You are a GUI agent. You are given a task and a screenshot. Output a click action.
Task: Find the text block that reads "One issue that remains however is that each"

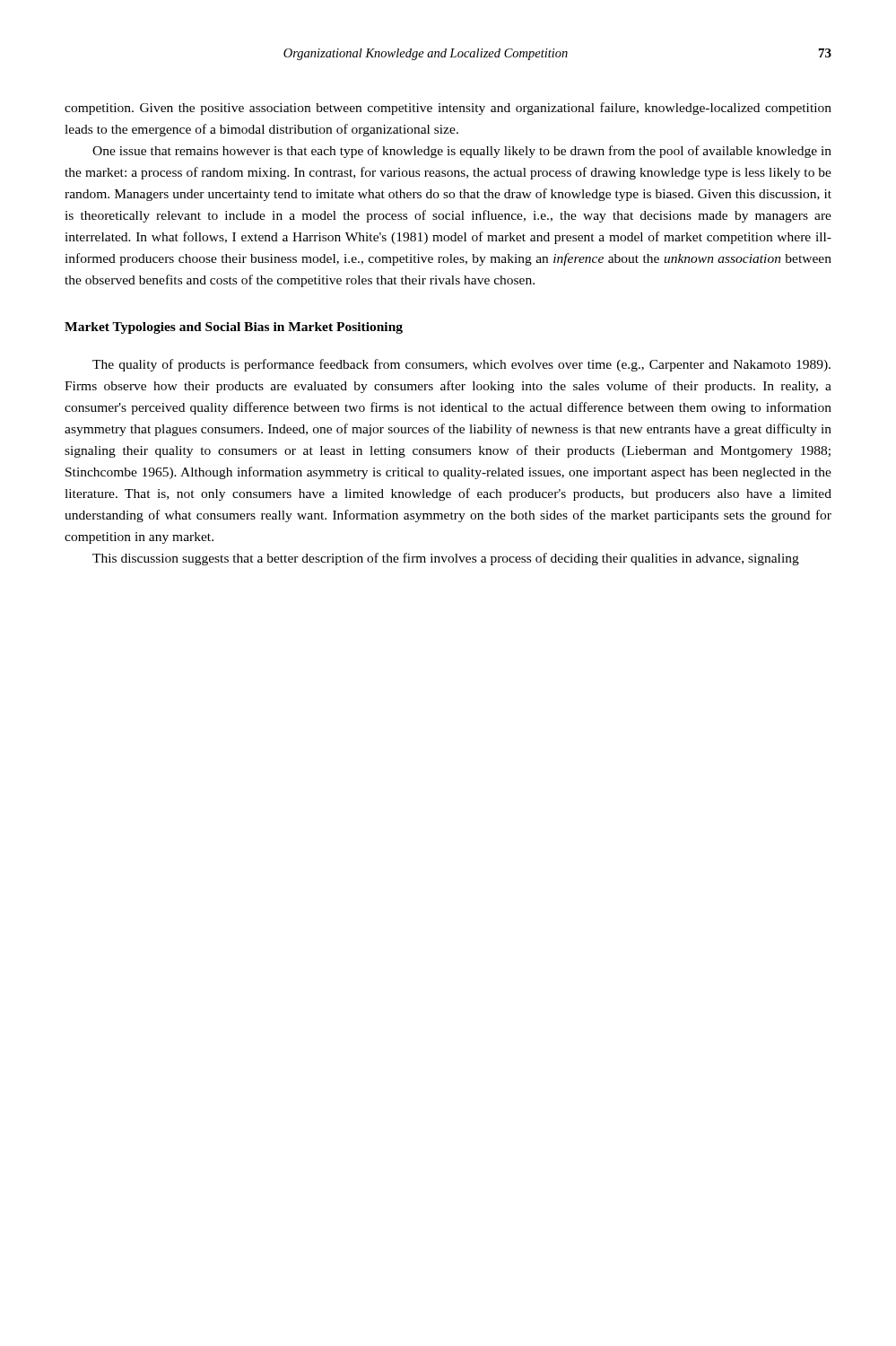448,215
